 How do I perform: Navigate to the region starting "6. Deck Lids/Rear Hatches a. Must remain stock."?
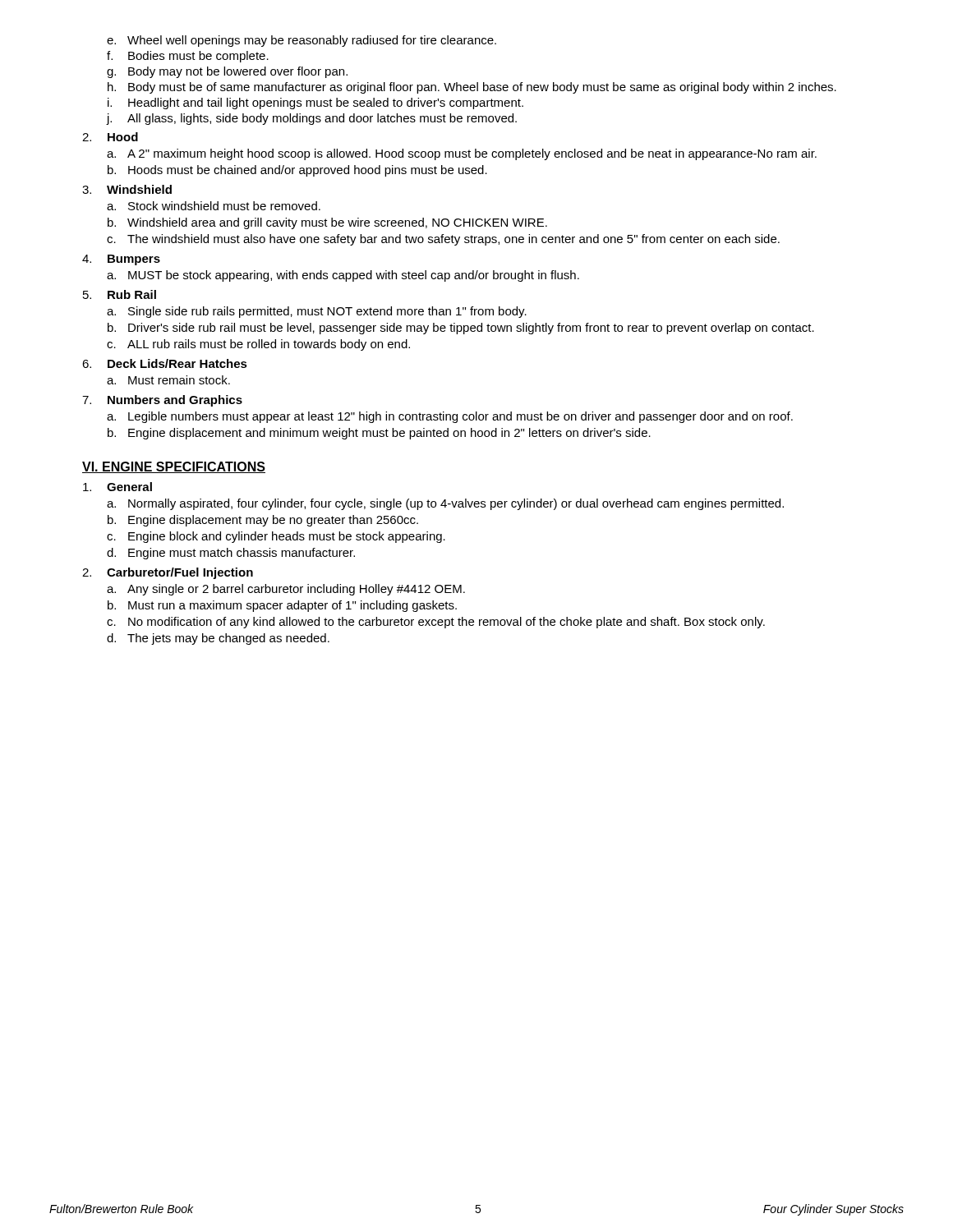pos(165,363)
